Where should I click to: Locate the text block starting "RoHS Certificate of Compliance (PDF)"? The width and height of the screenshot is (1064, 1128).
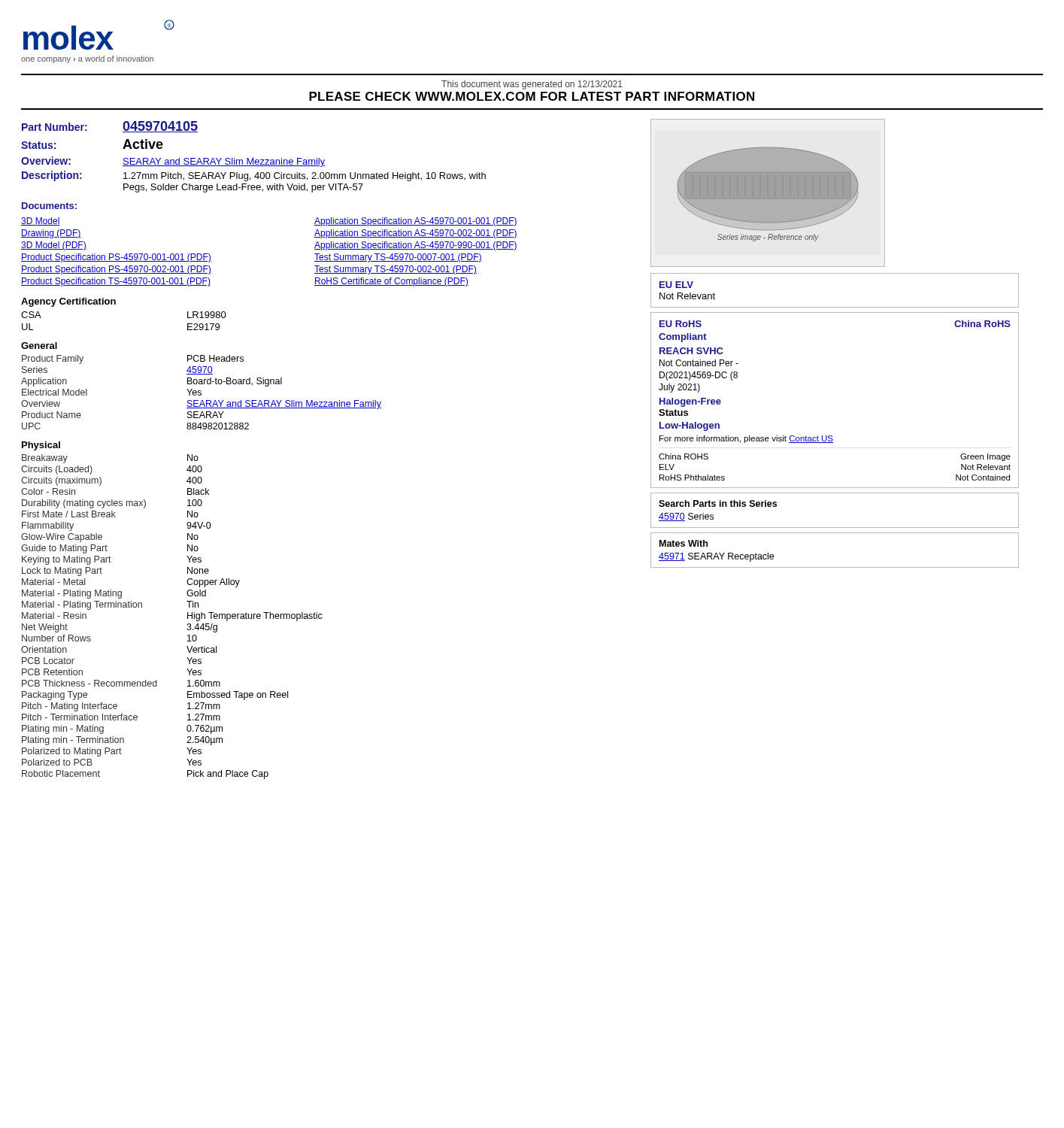coord(391,281)
